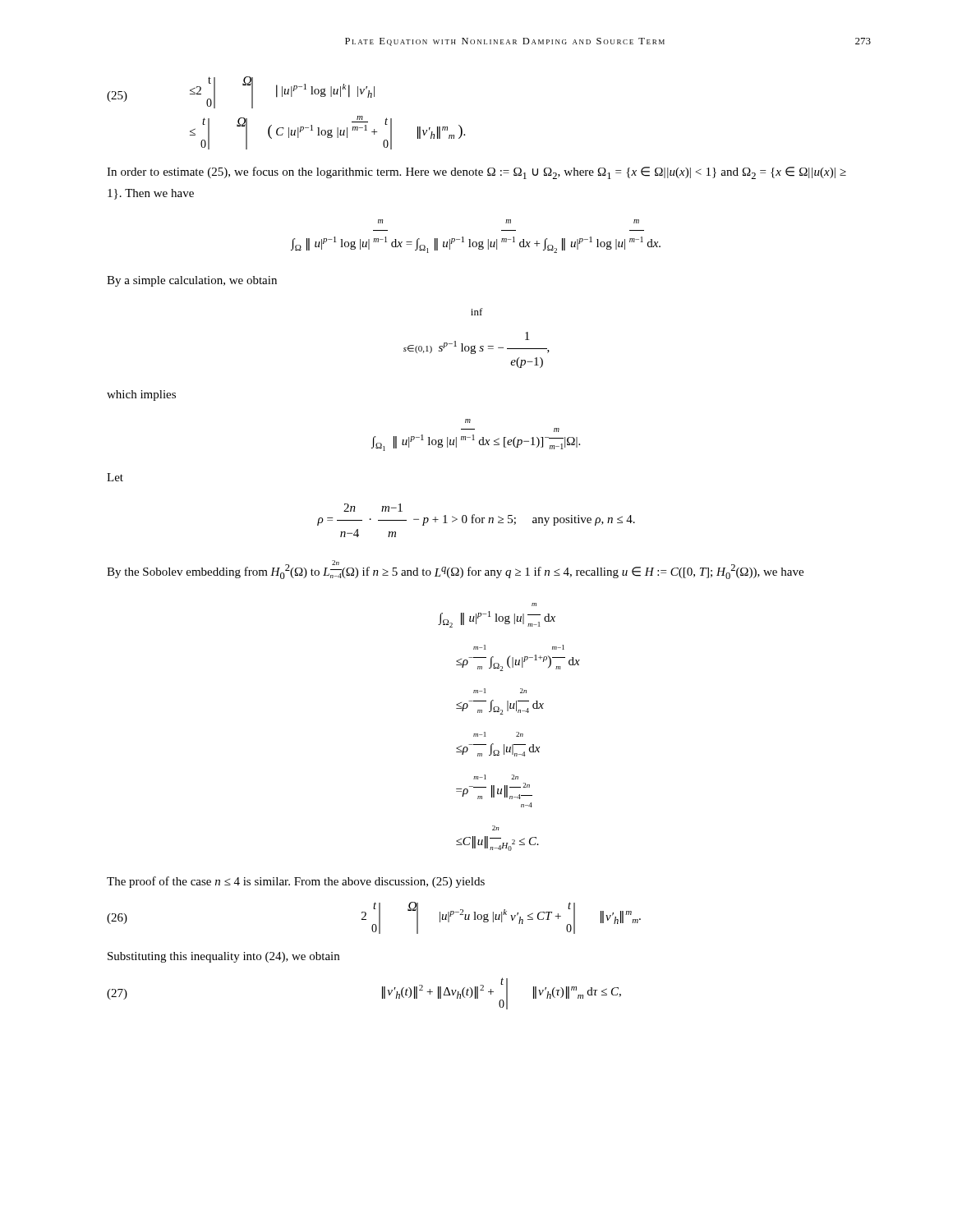Locate the passage starting "The proof of the case"
953x1232 pixels.
click(296, 881)
